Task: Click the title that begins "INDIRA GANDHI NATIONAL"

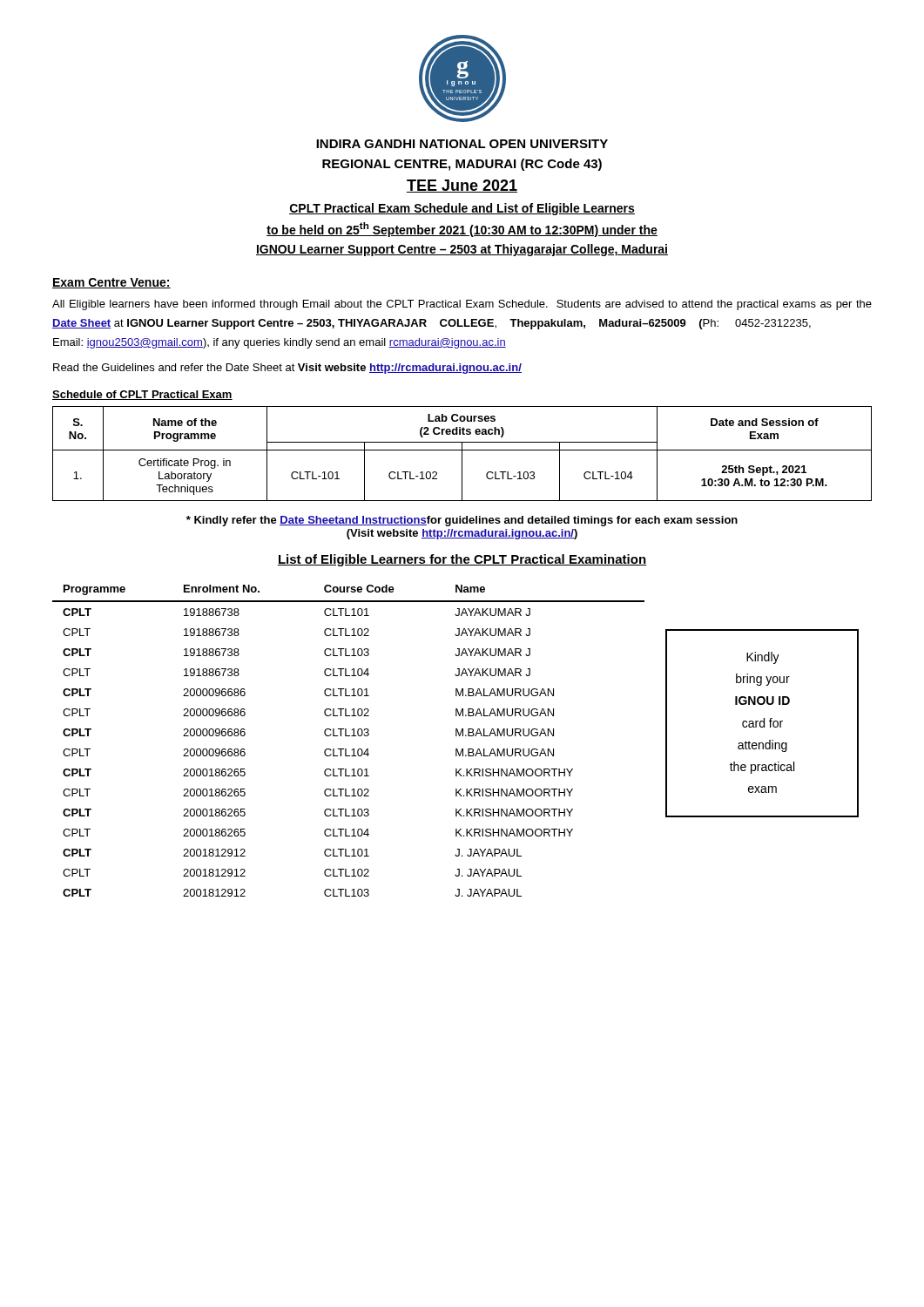Action: 462,197
